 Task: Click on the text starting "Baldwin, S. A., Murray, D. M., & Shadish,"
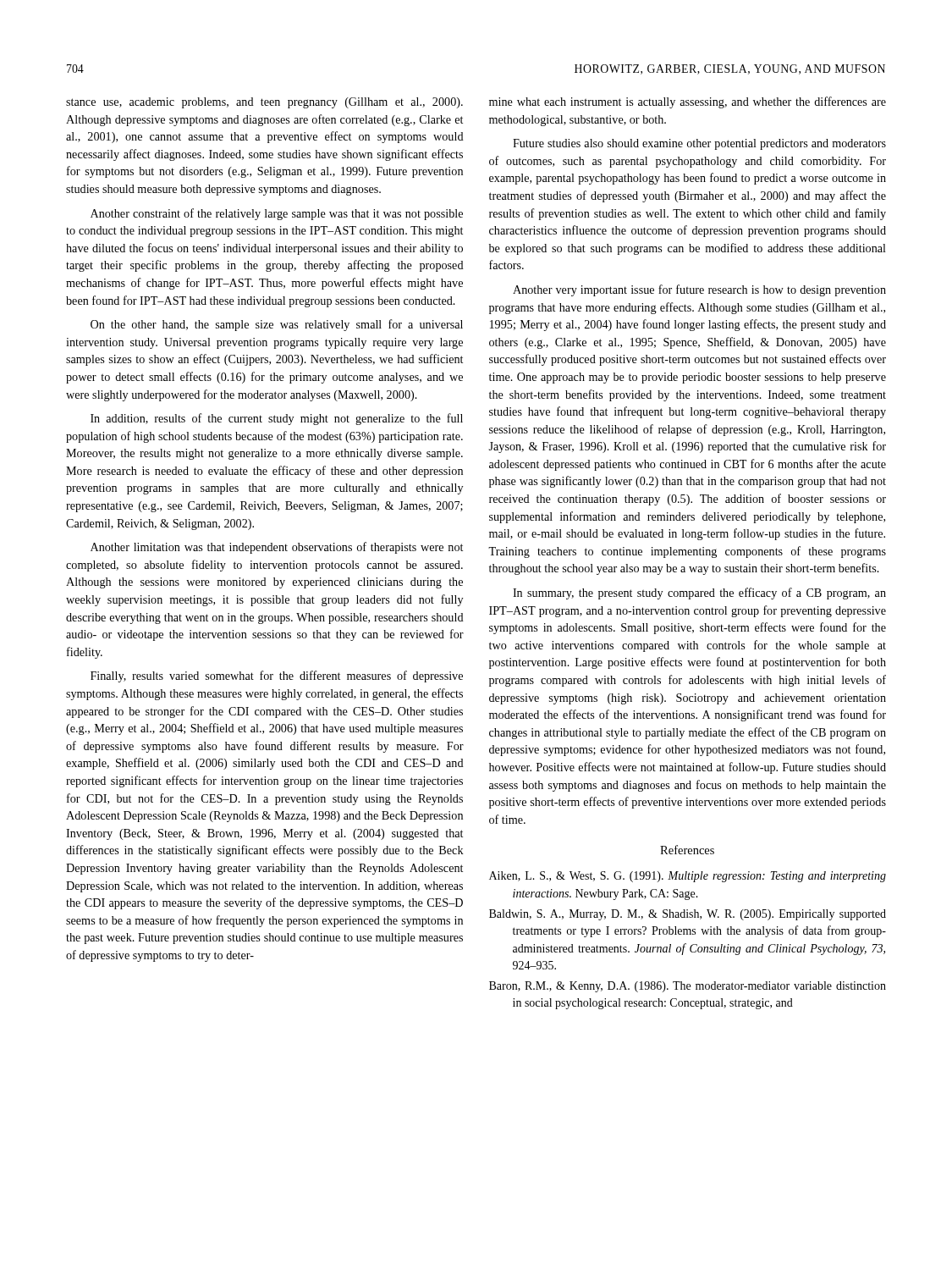click(x=687, y=940)
